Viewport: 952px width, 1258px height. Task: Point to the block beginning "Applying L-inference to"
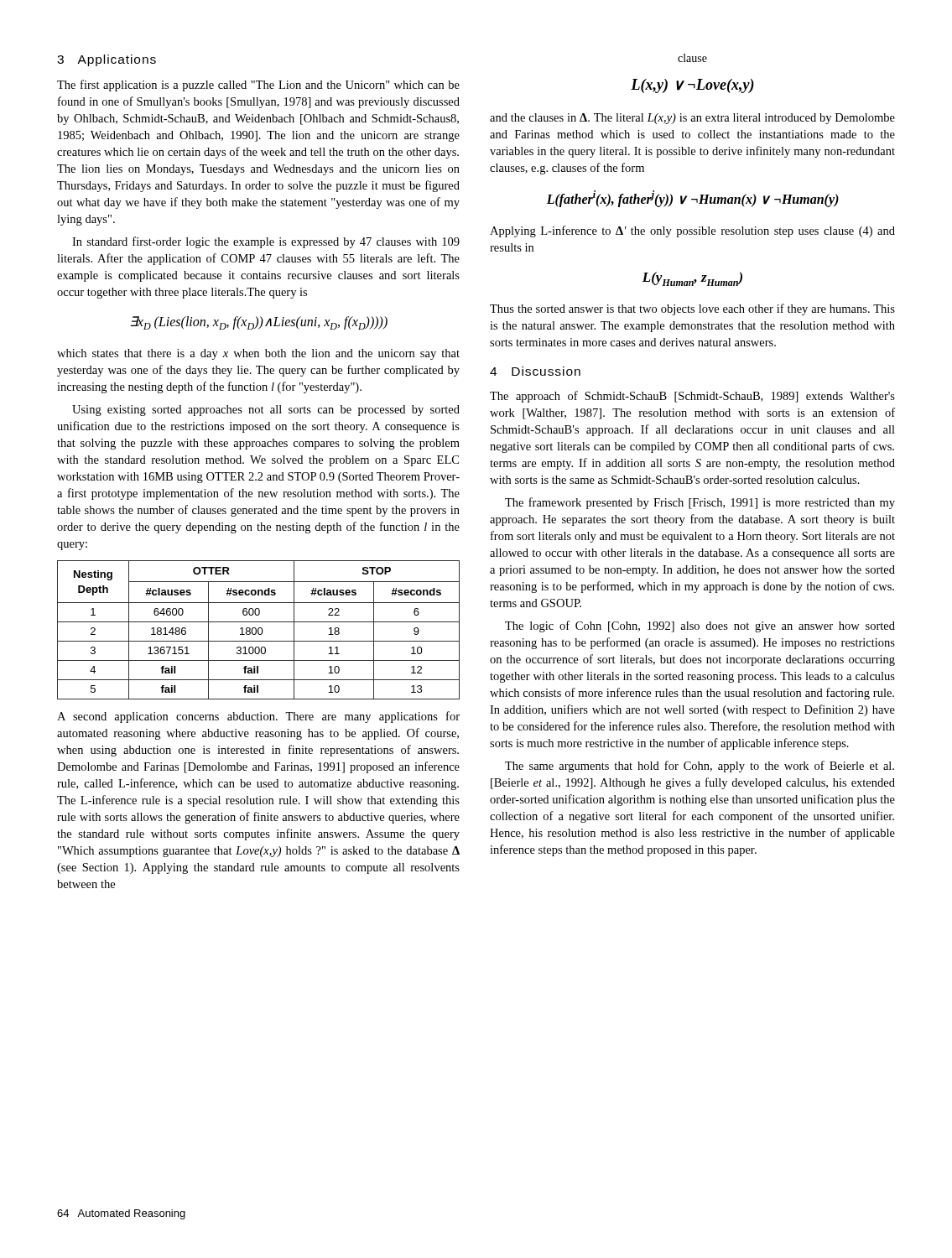click(692, 239)
